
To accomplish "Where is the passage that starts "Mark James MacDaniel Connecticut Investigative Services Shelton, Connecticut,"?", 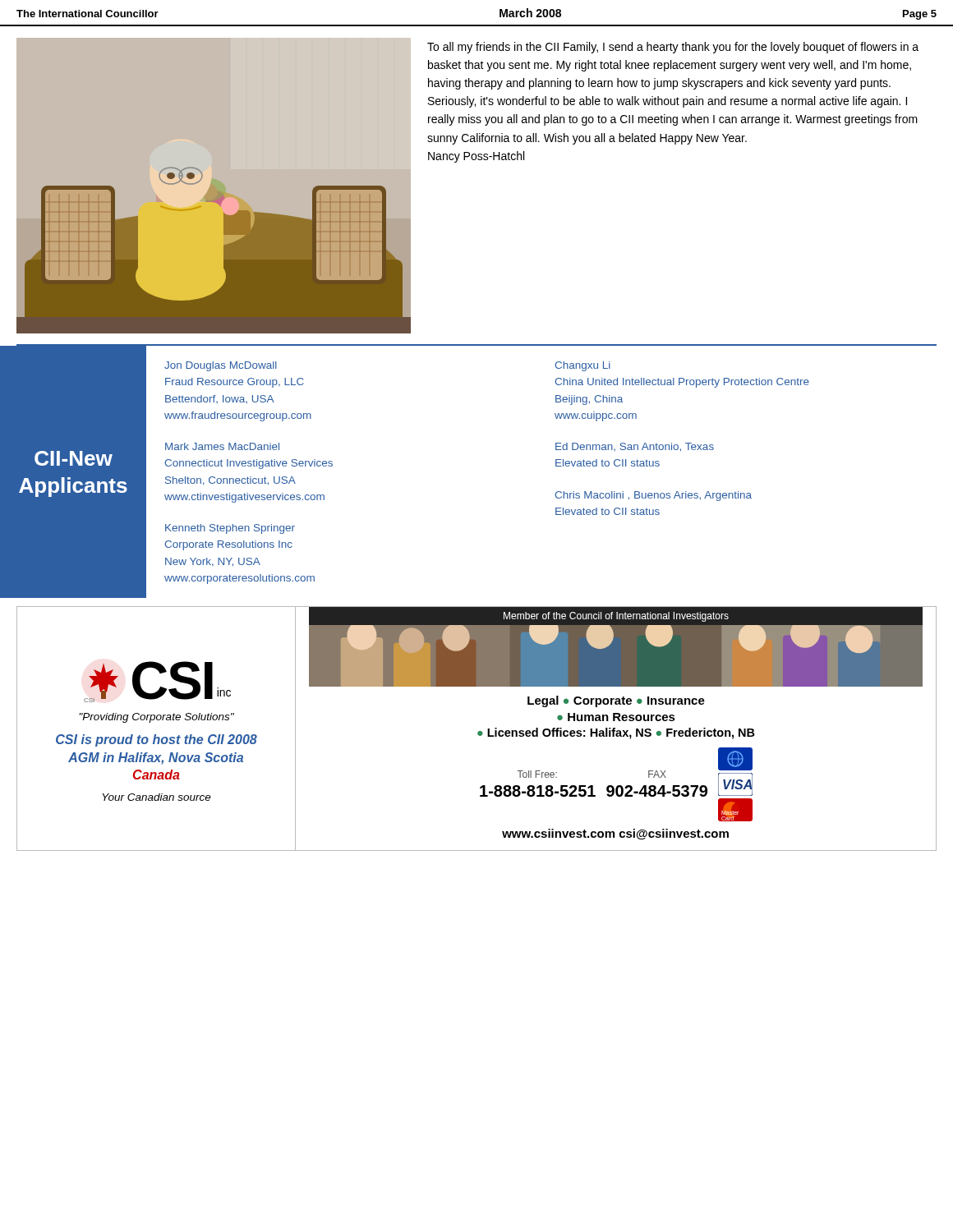I will click(249, 471).
